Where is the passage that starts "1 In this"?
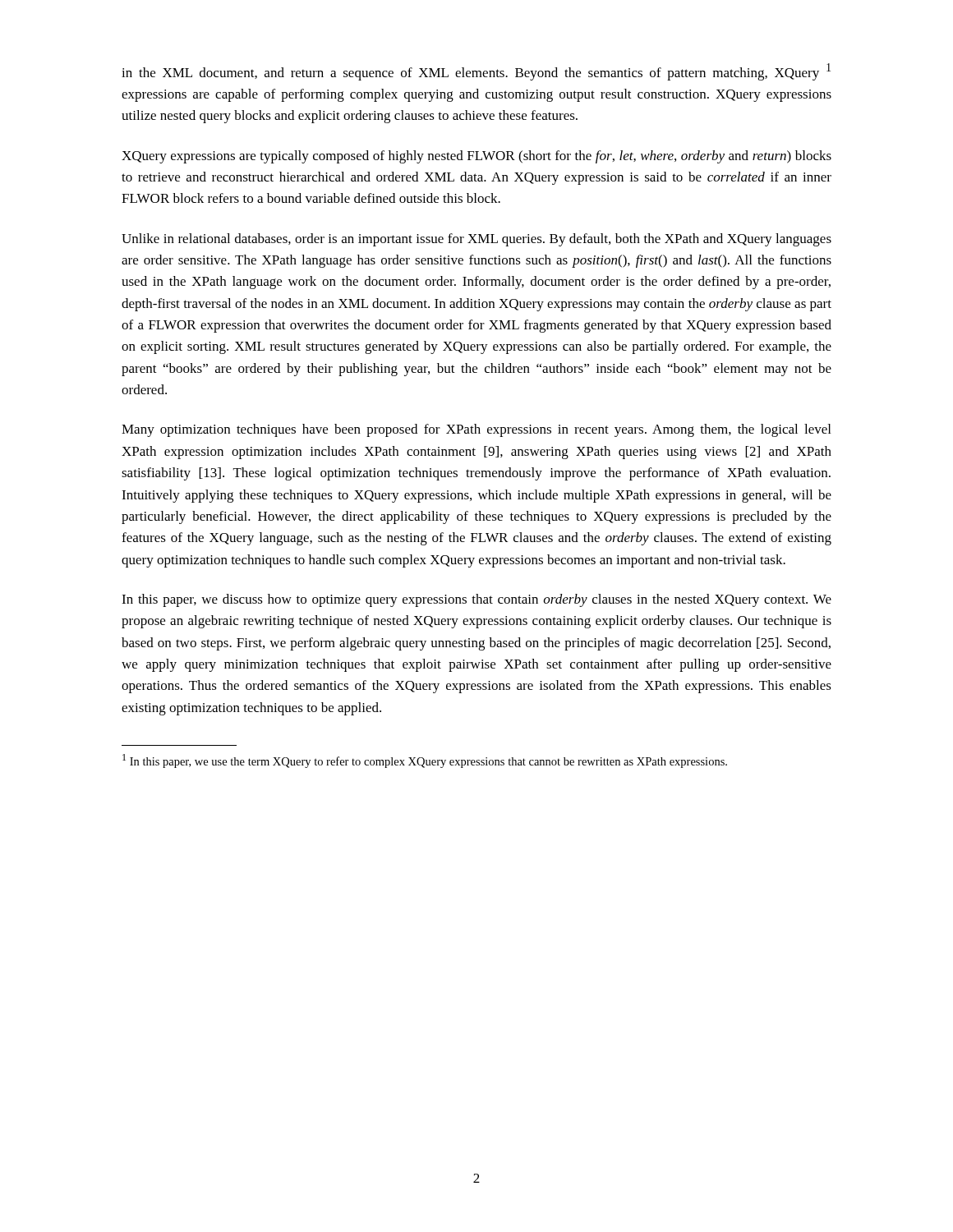The image size is (953, 1232). point(425,760)
